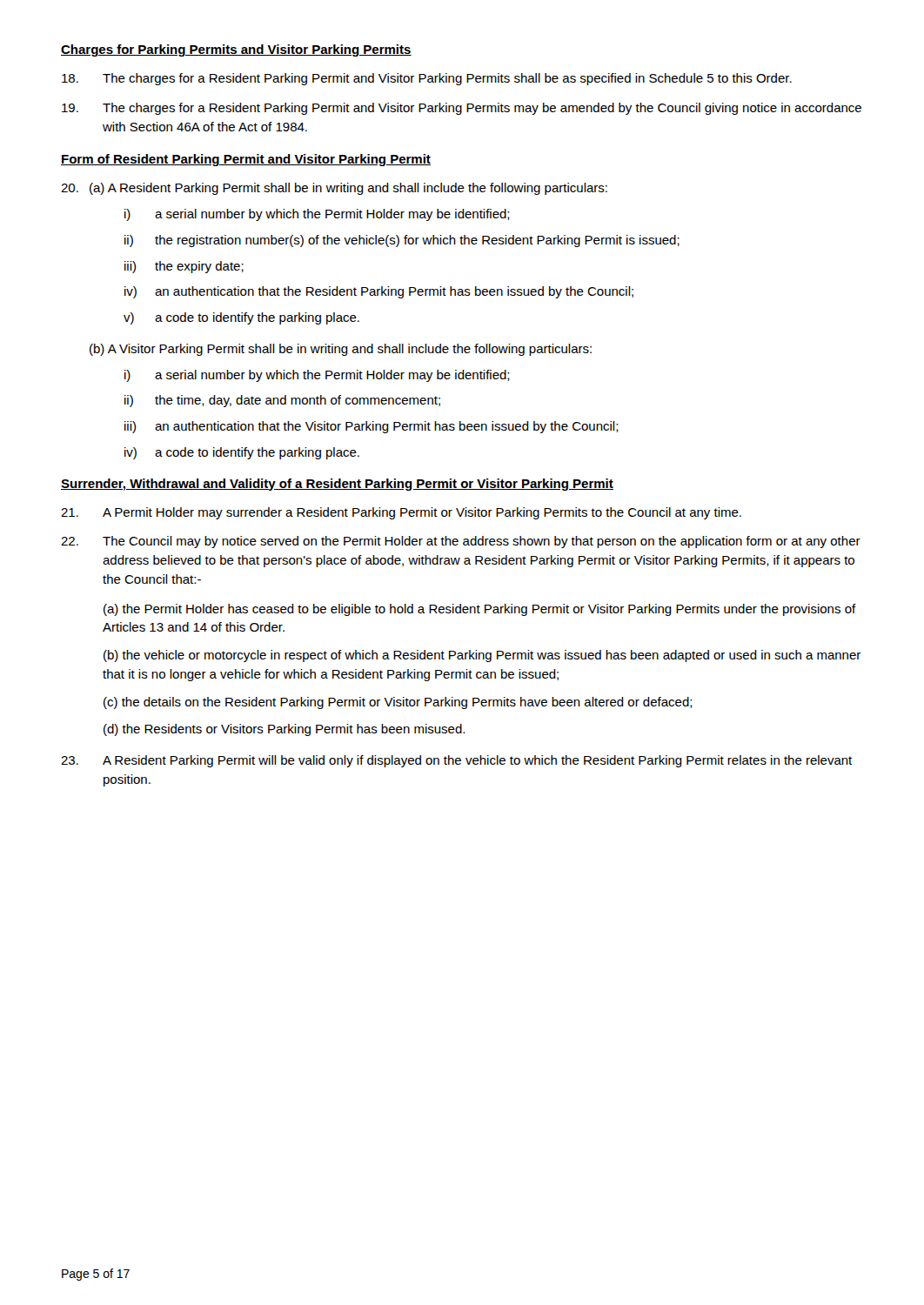Locate the list item that says "iii) an authentication that the Visitor"
924x1305 pixels.
click(x=493, y=426)
